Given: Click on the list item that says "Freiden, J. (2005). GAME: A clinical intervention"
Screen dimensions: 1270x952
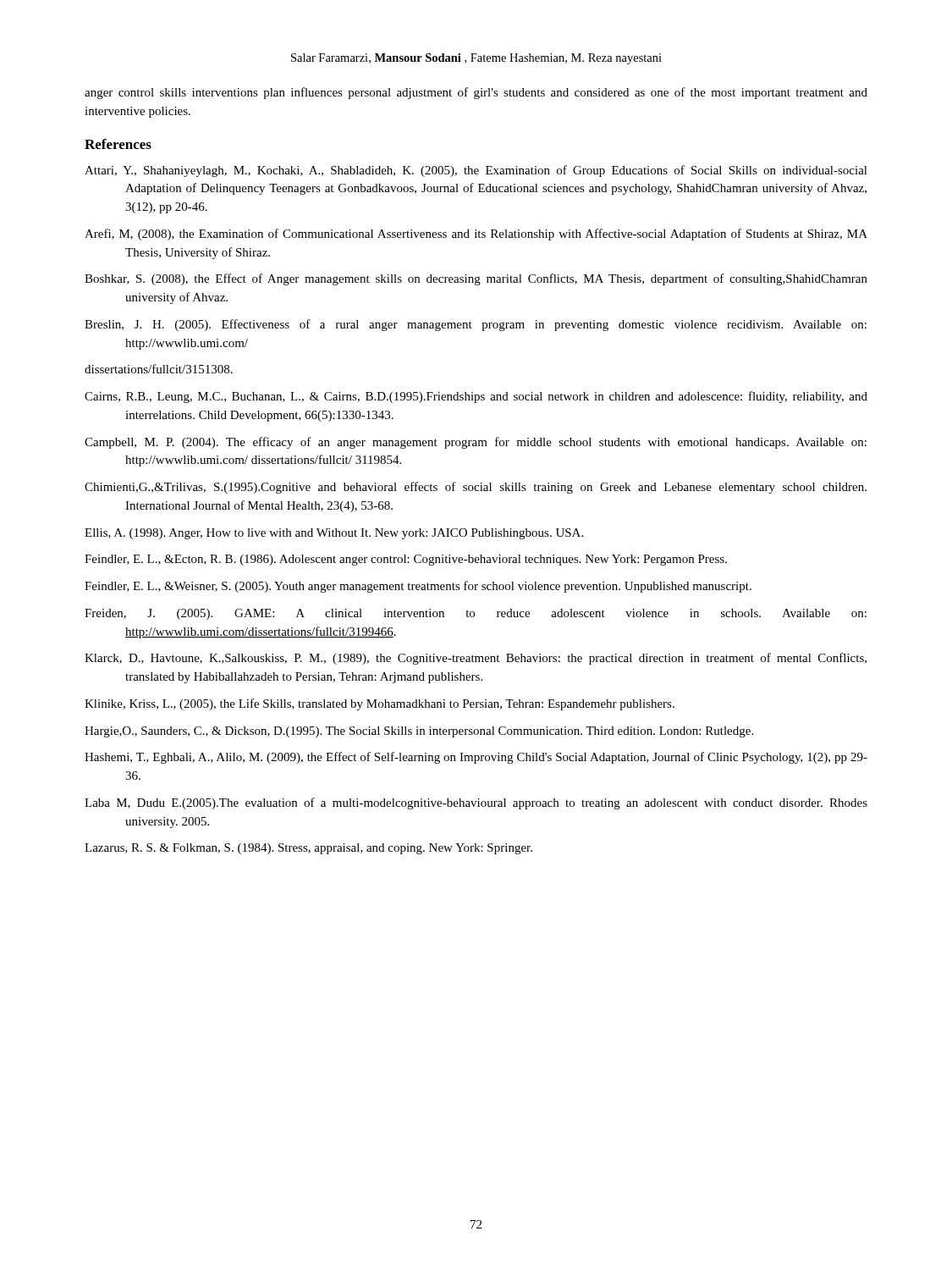Looking at the screenshot, I should (476, 622).
